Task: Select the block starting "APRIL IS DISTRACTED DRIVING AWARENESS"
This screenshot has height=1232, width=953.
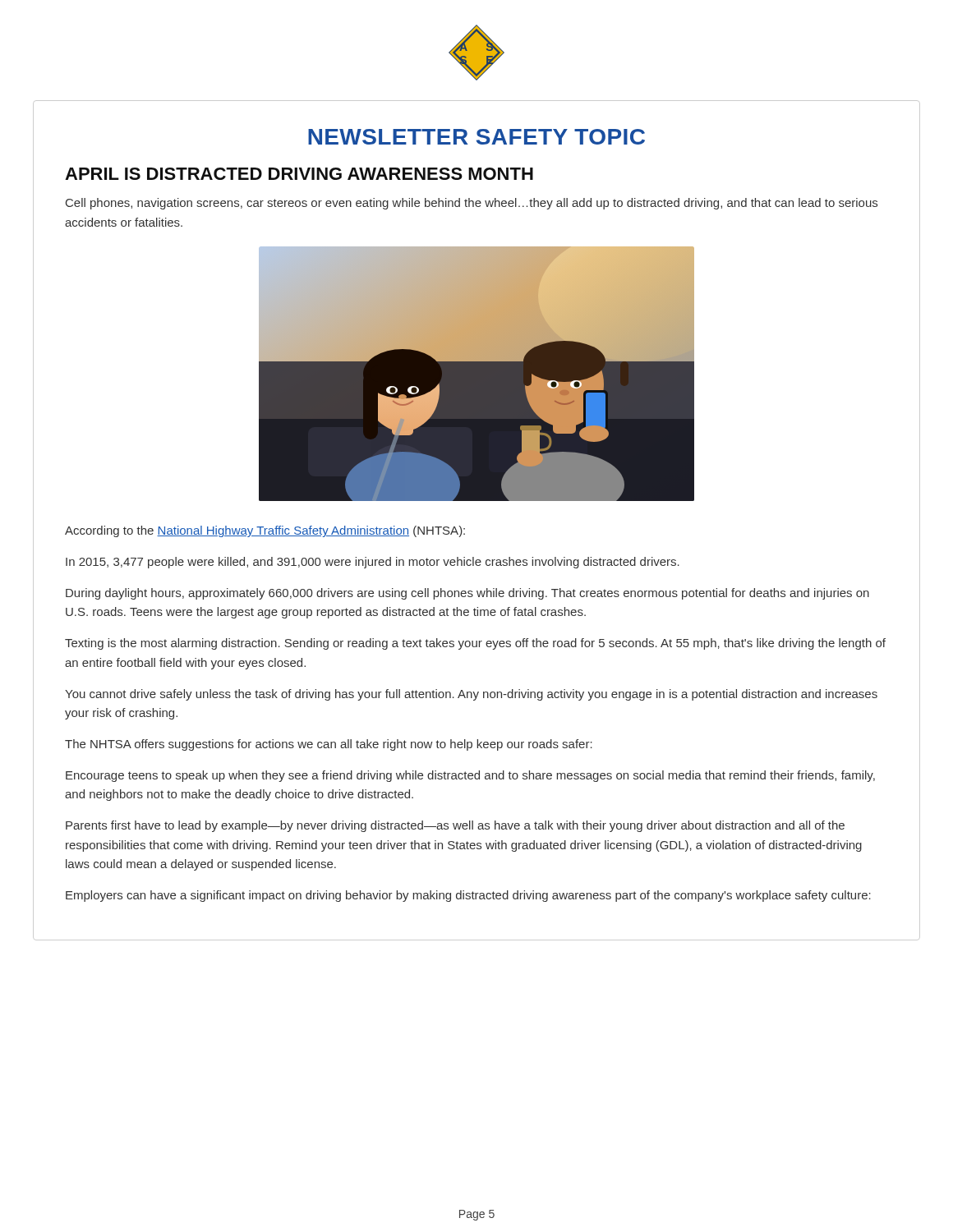Action: (299, 174)
